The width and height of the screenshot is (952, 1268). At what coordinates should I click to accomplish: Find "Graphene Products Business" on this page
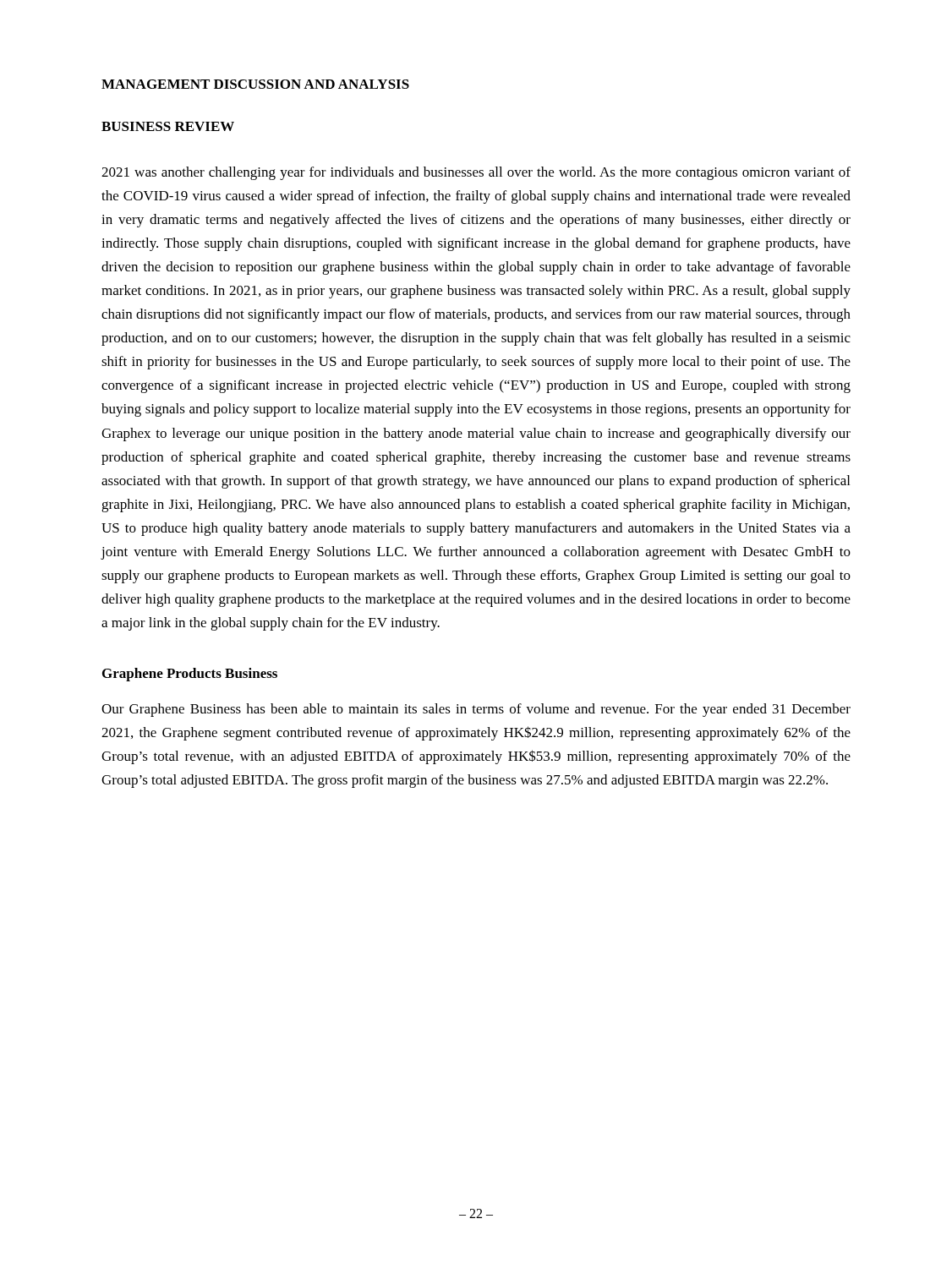(190, 673)
